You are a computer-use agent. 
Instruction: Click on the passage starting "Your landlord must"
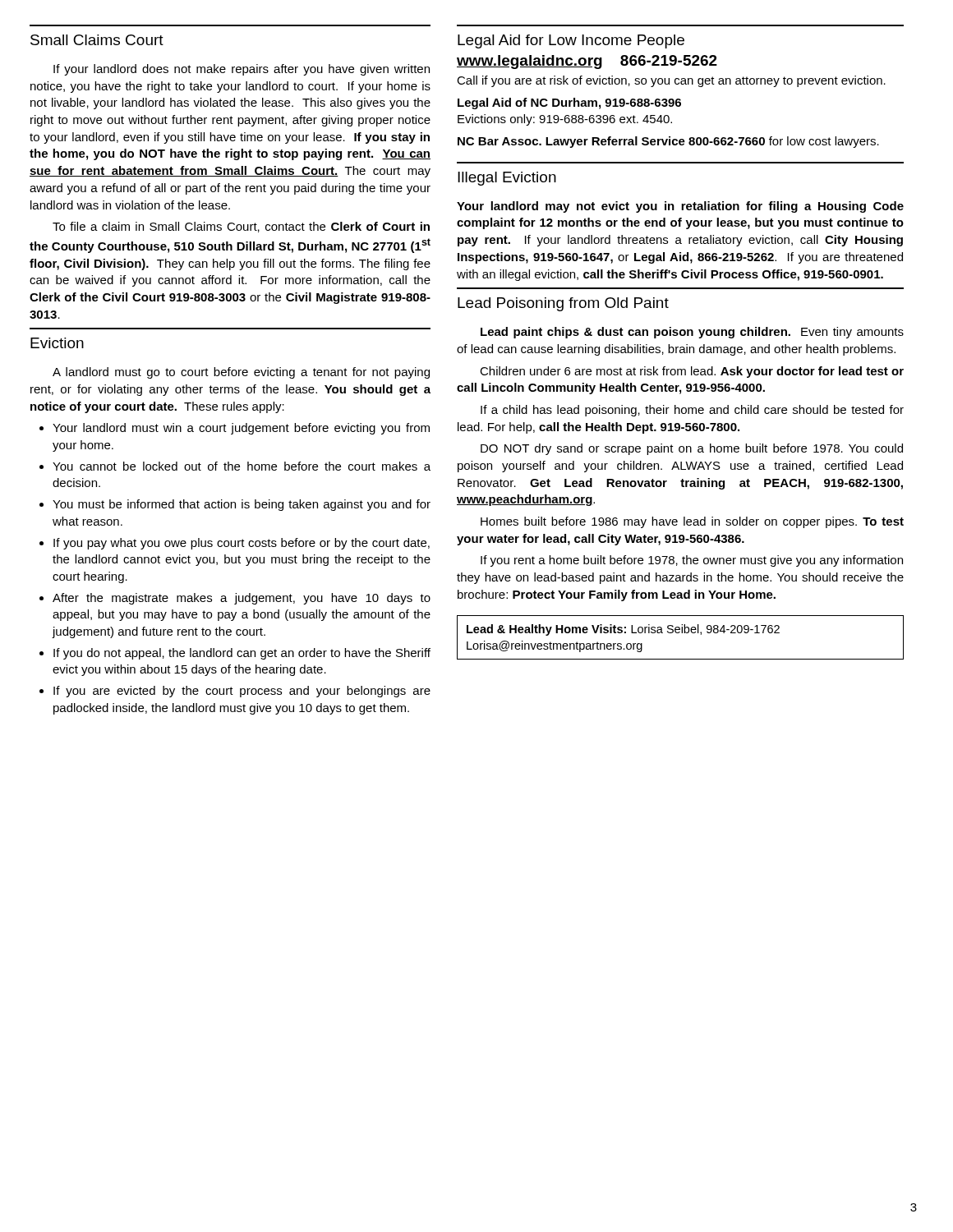230,437
